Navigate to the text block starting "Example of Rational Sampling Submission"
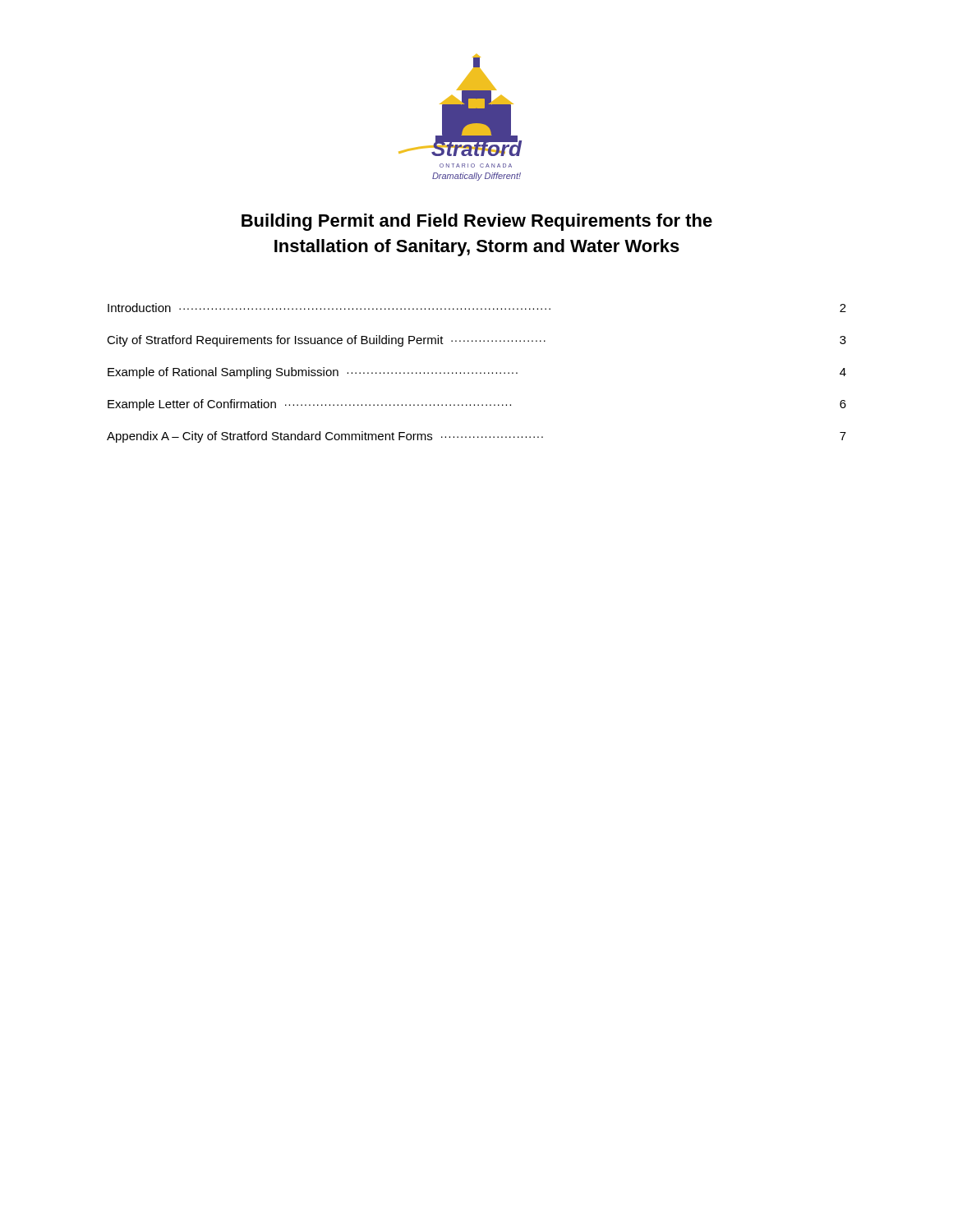 click(x=476, y=371)
